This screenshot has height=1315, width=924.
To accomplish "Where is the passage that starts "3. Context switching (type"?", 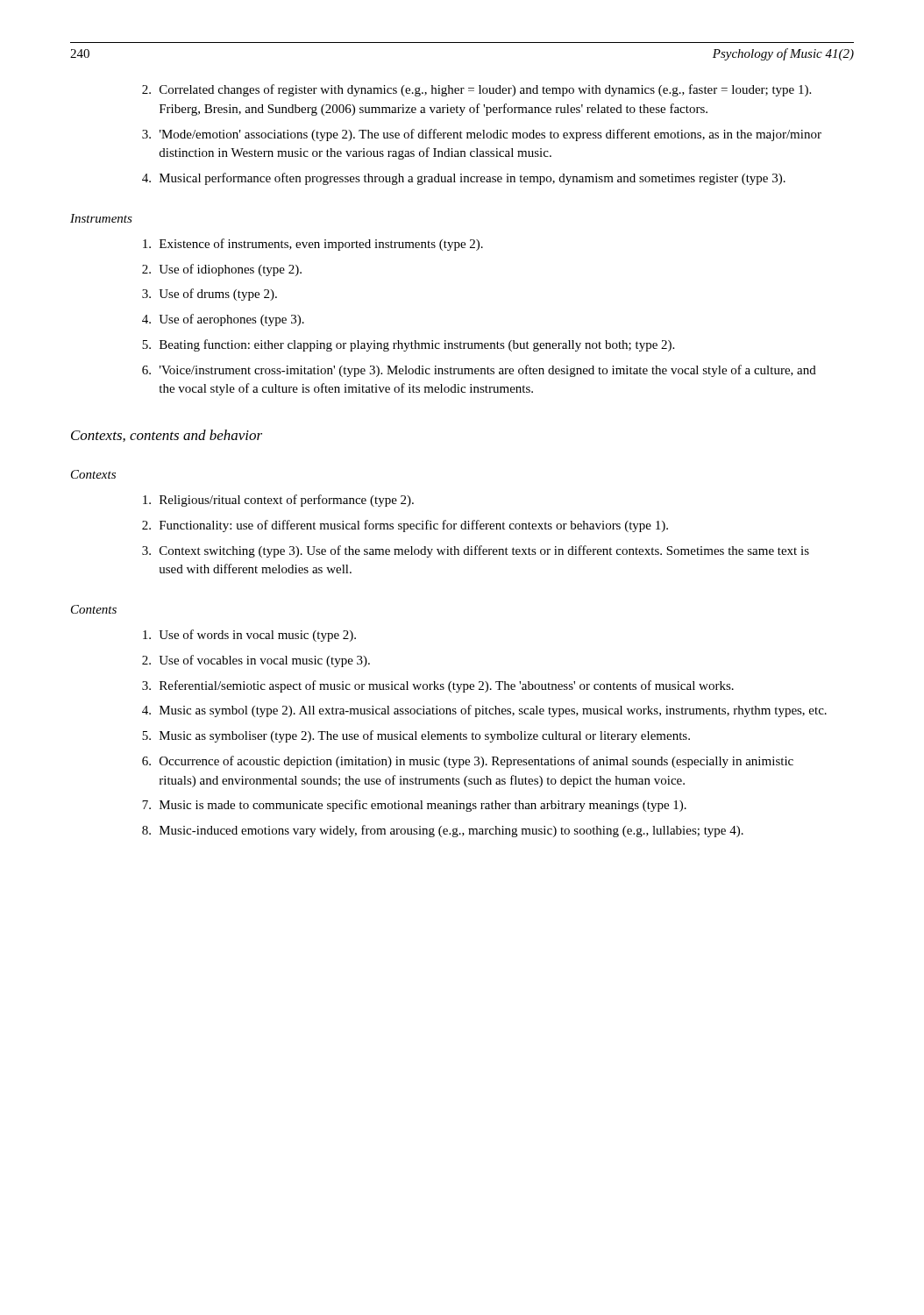I will [475, 560].
